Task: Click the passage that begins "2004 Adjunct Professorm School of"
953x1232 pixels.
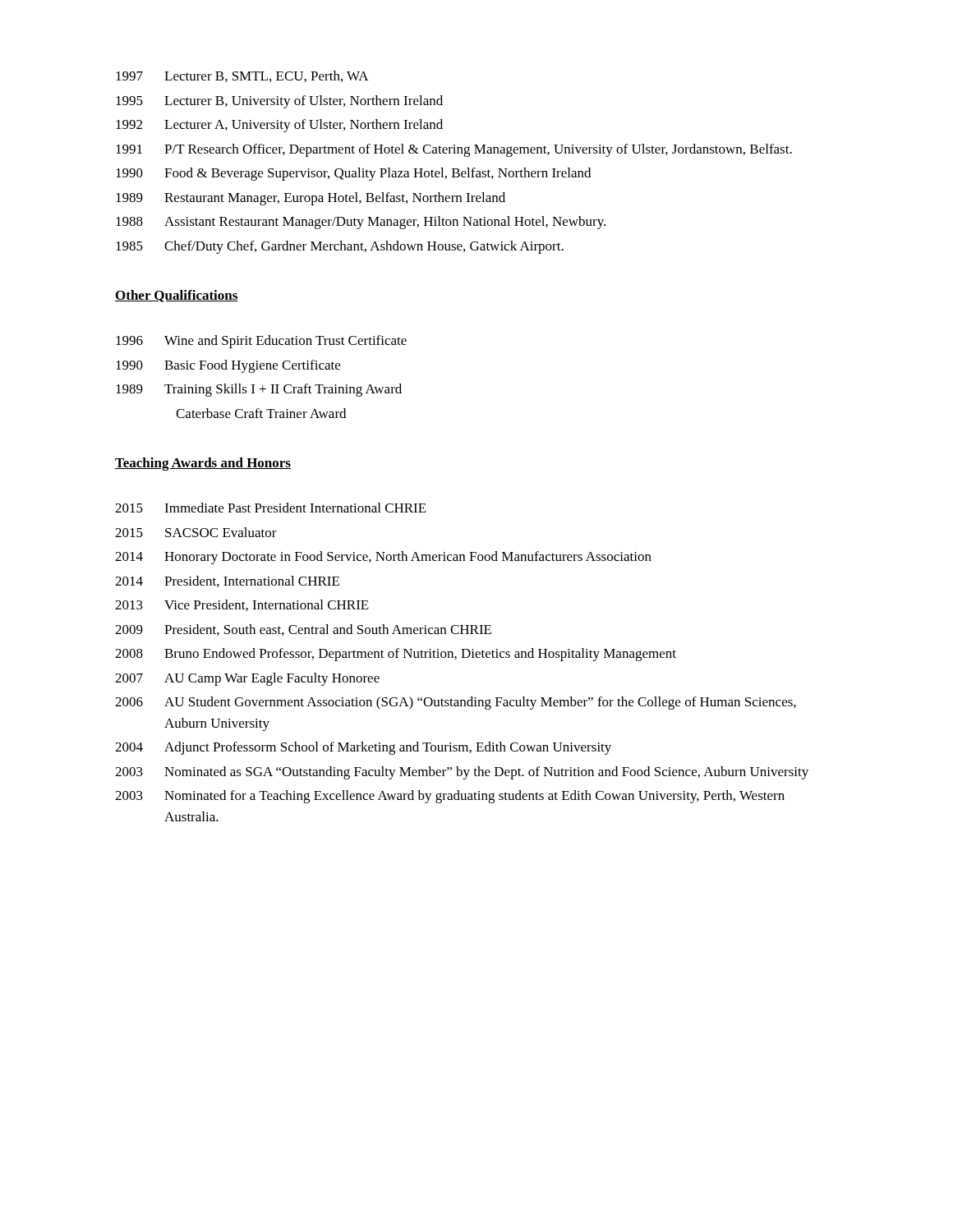Action: point(476,747)
